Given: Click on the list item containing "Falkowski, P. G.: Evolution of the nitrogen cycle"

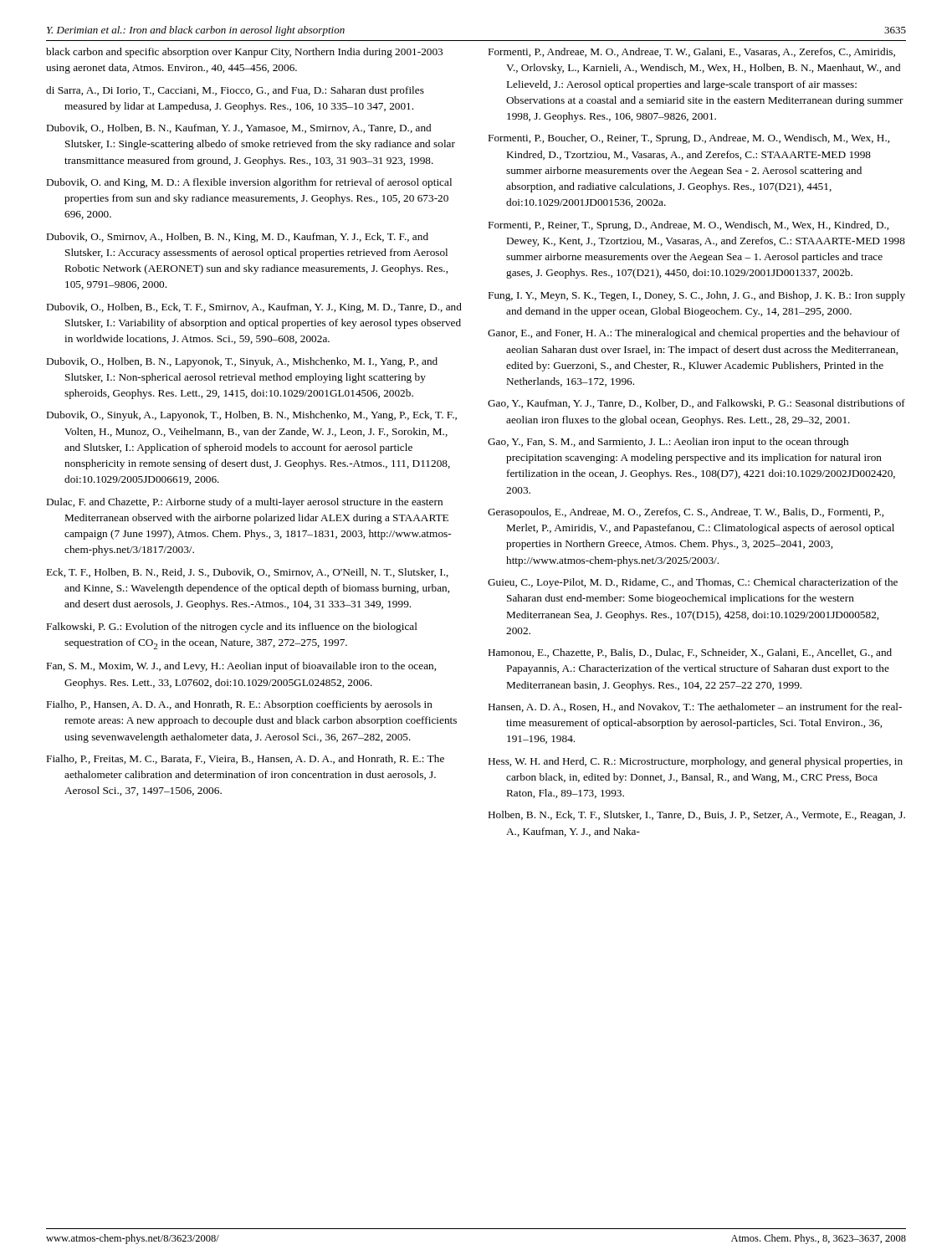Looking at the screenshot, I should coord(232,635).
